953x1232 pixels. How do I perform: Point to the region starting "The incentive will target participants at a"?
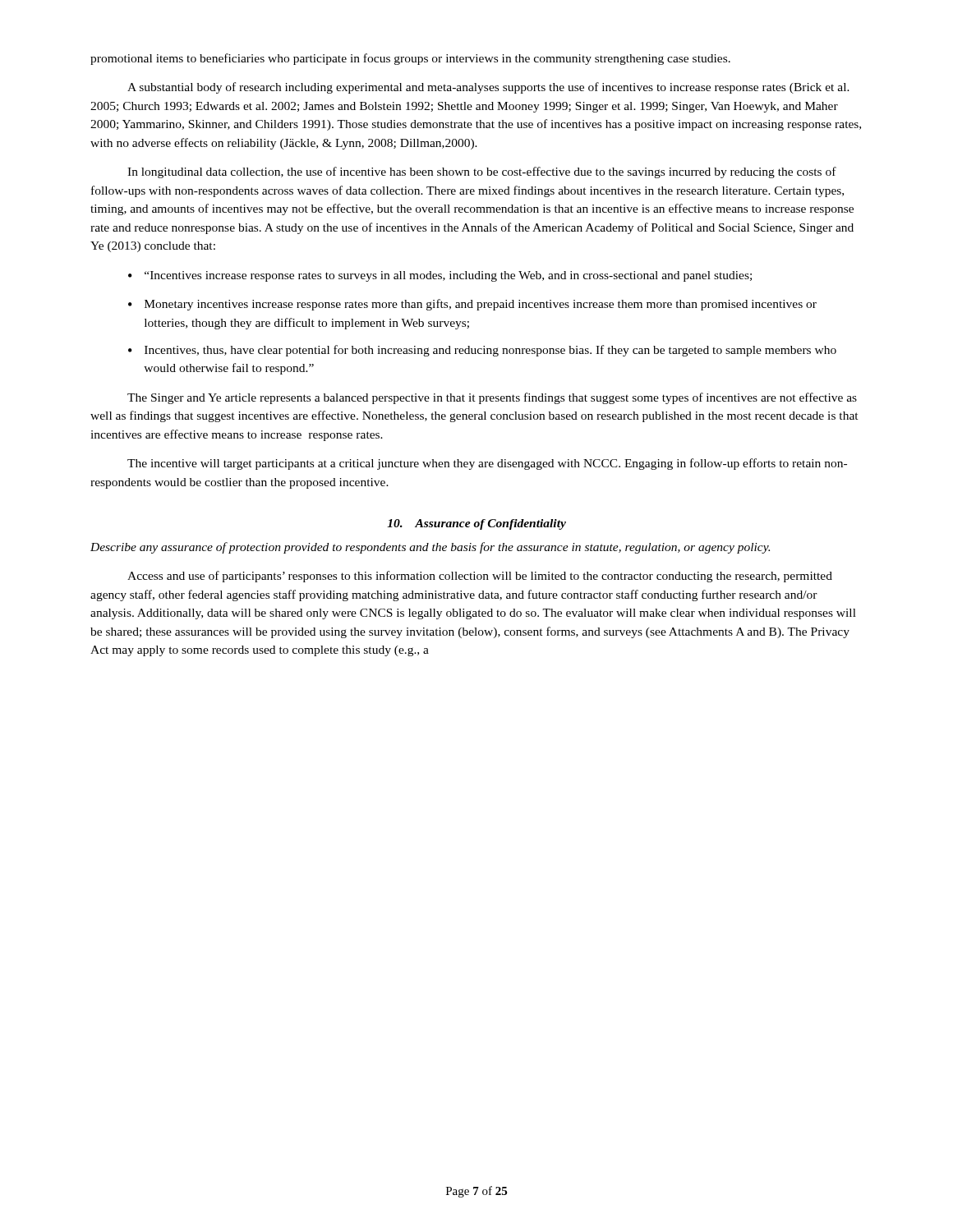tap(476, 473)
